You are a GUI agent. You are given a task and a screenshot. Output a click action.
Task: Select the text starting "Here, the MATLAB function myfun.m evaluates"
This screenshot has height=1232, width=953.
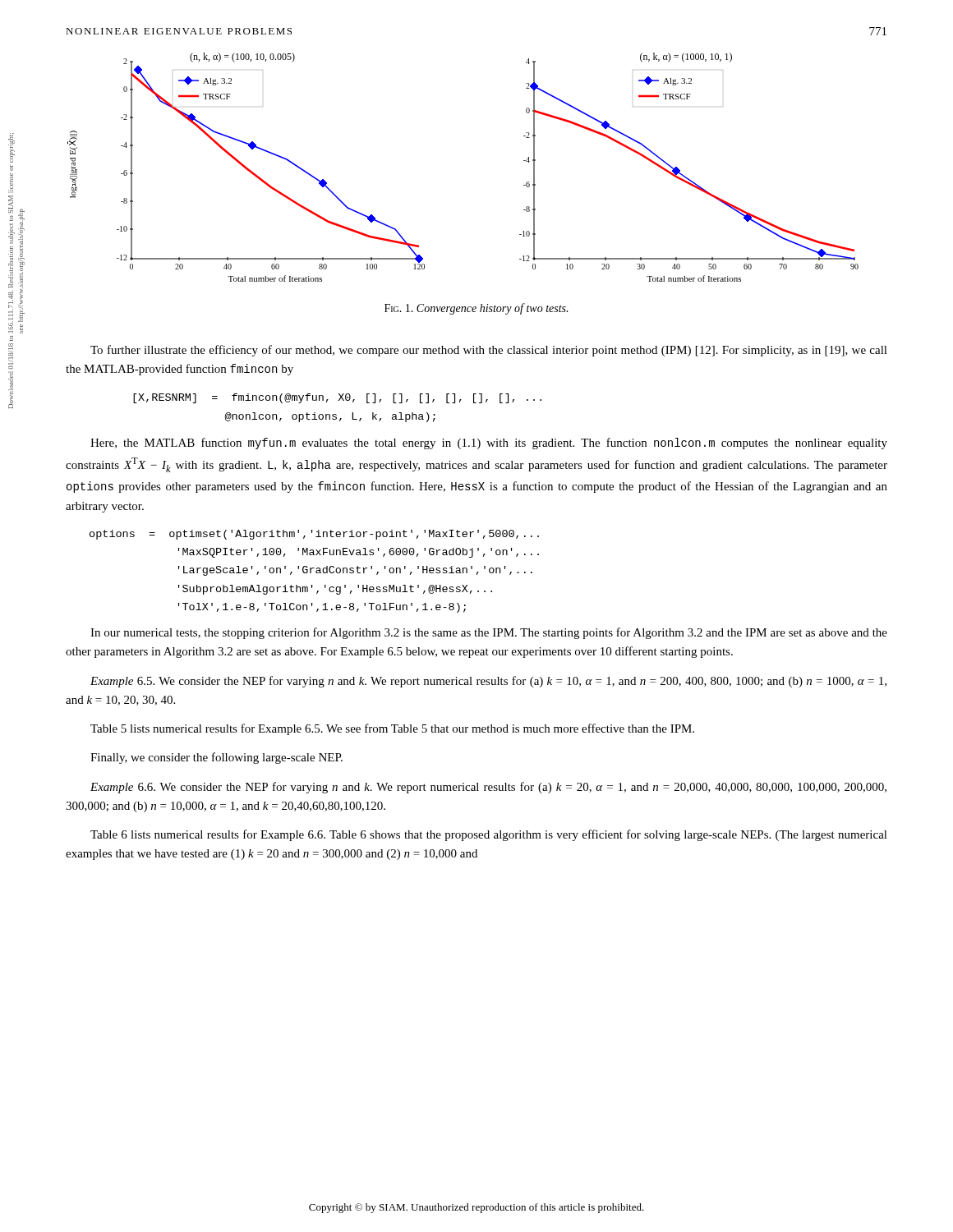click(476, 474)
